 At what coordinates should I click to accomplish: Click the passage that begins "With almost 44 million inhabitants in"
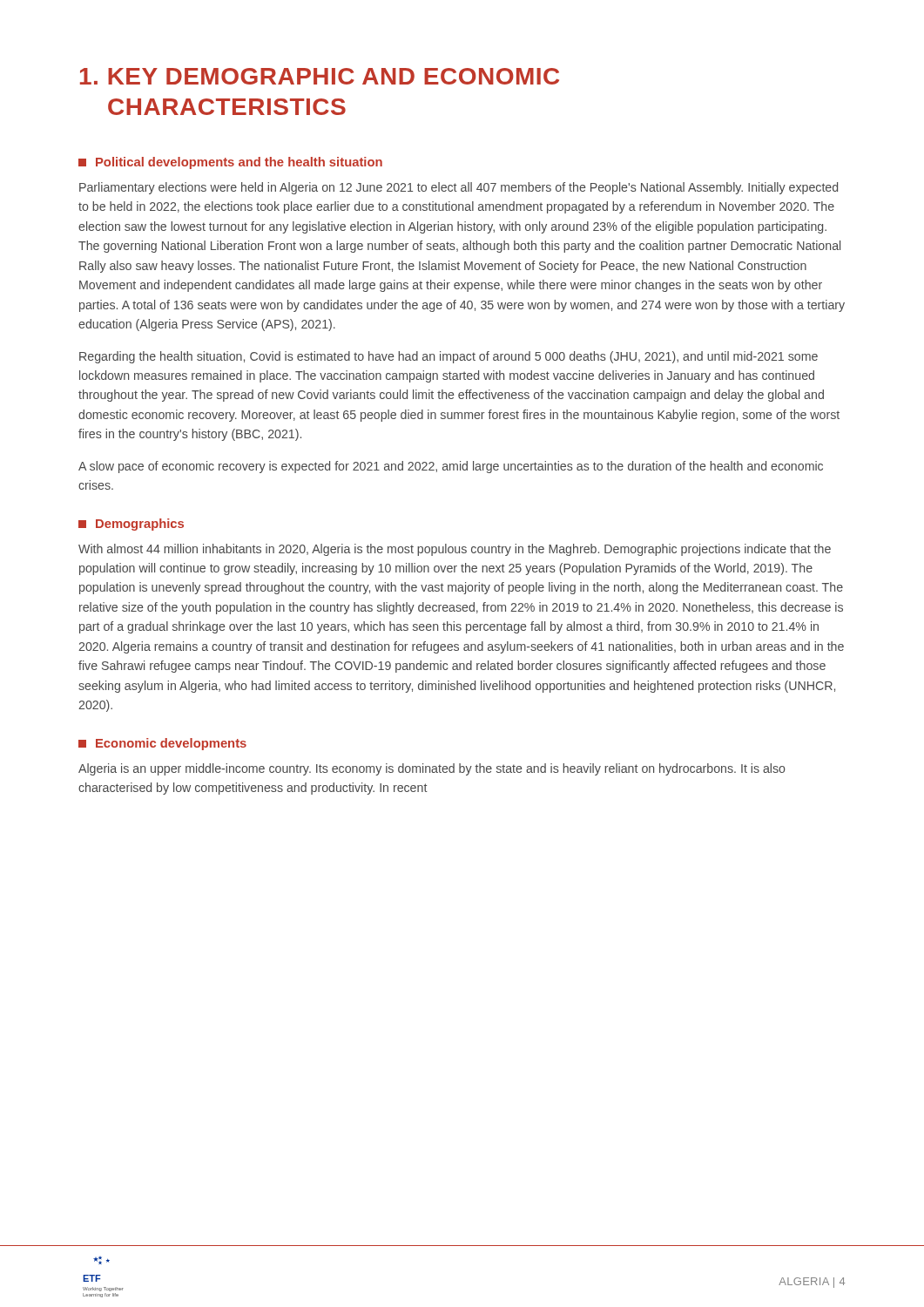tap(461, 627)
